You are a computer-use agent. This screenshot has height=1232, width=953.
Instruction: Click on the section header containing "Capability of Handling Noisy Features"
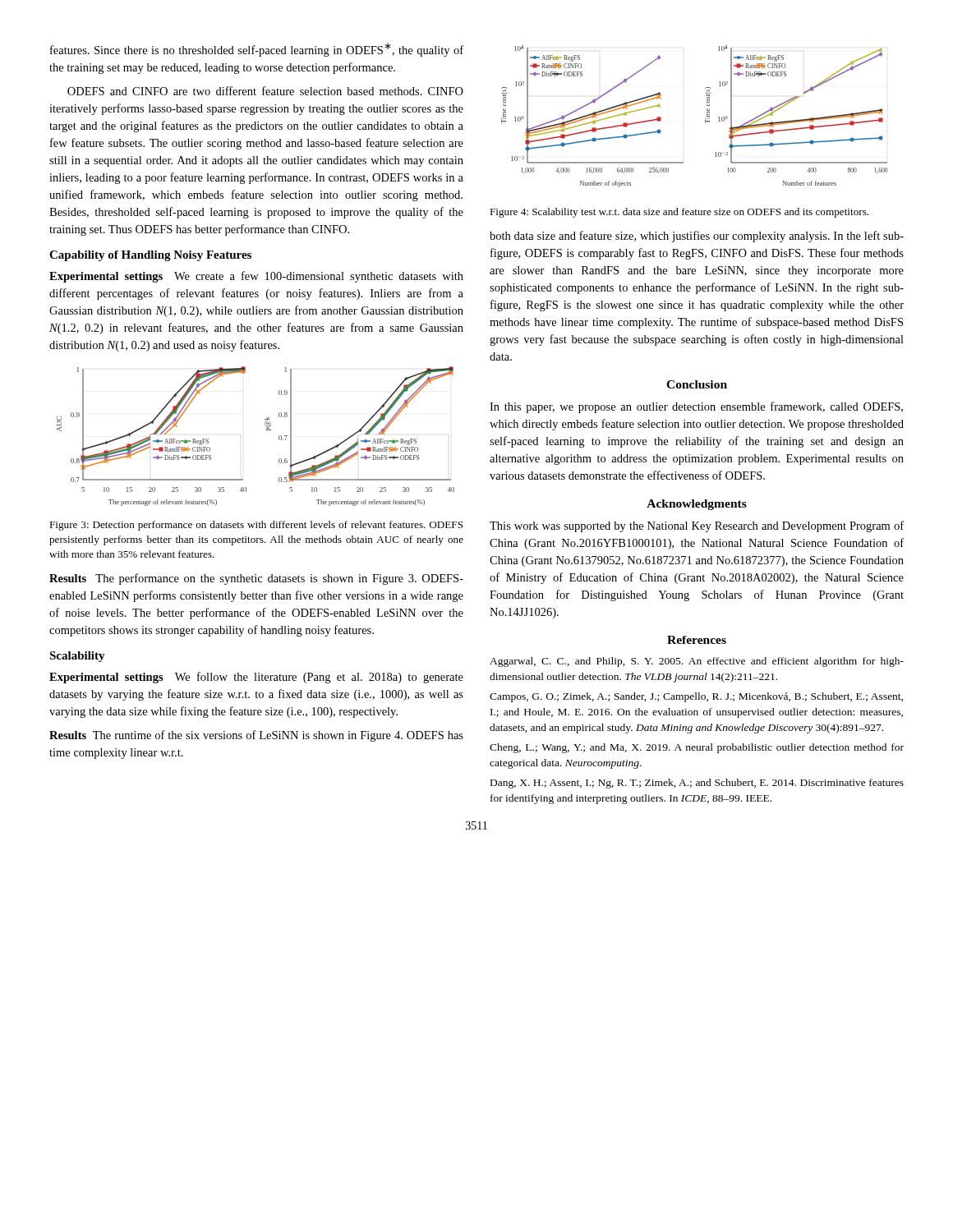[x=151, y=255]
